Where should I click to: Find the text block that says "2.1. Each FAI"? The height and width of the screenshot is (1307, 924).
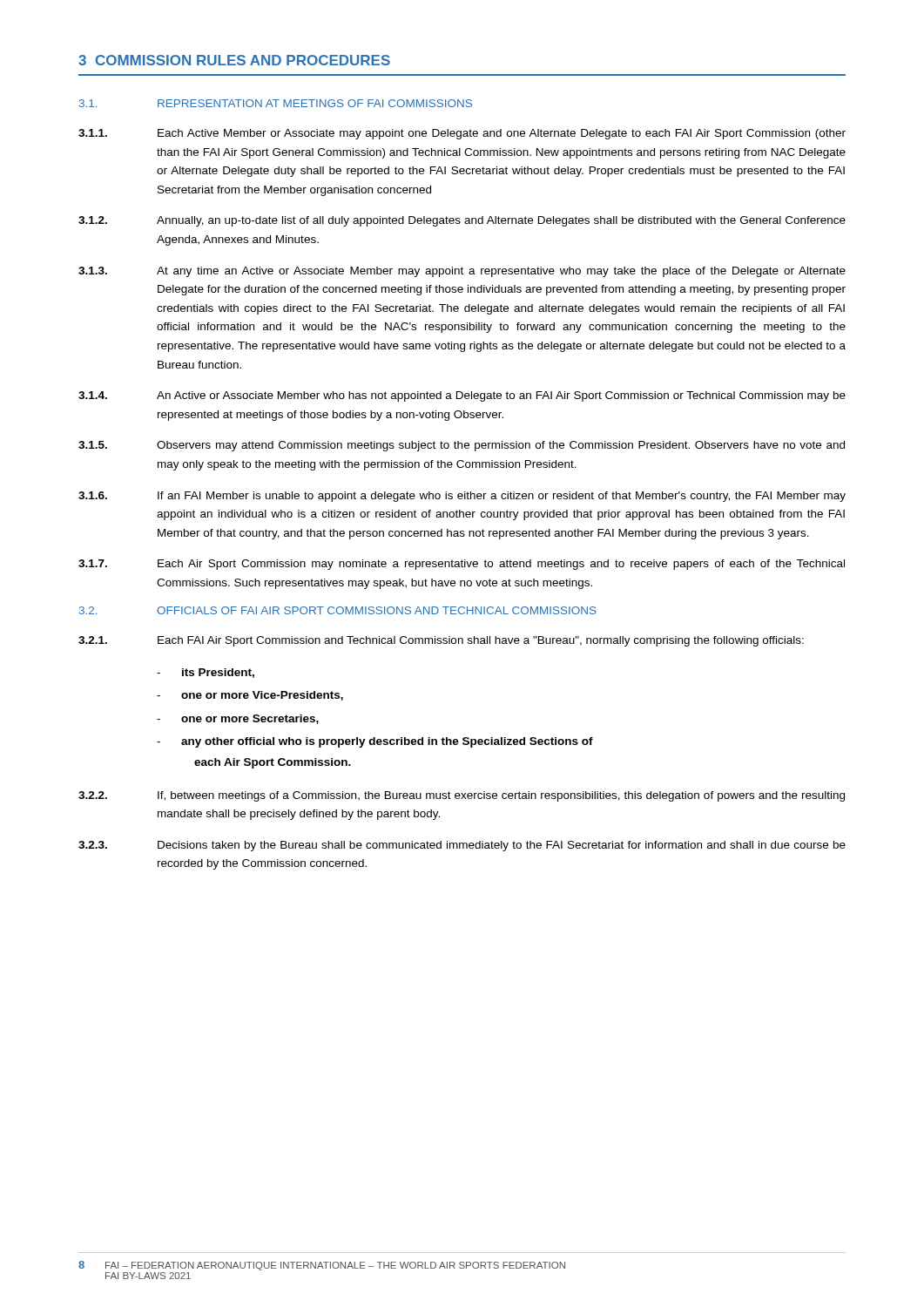(x=462, y=641)
